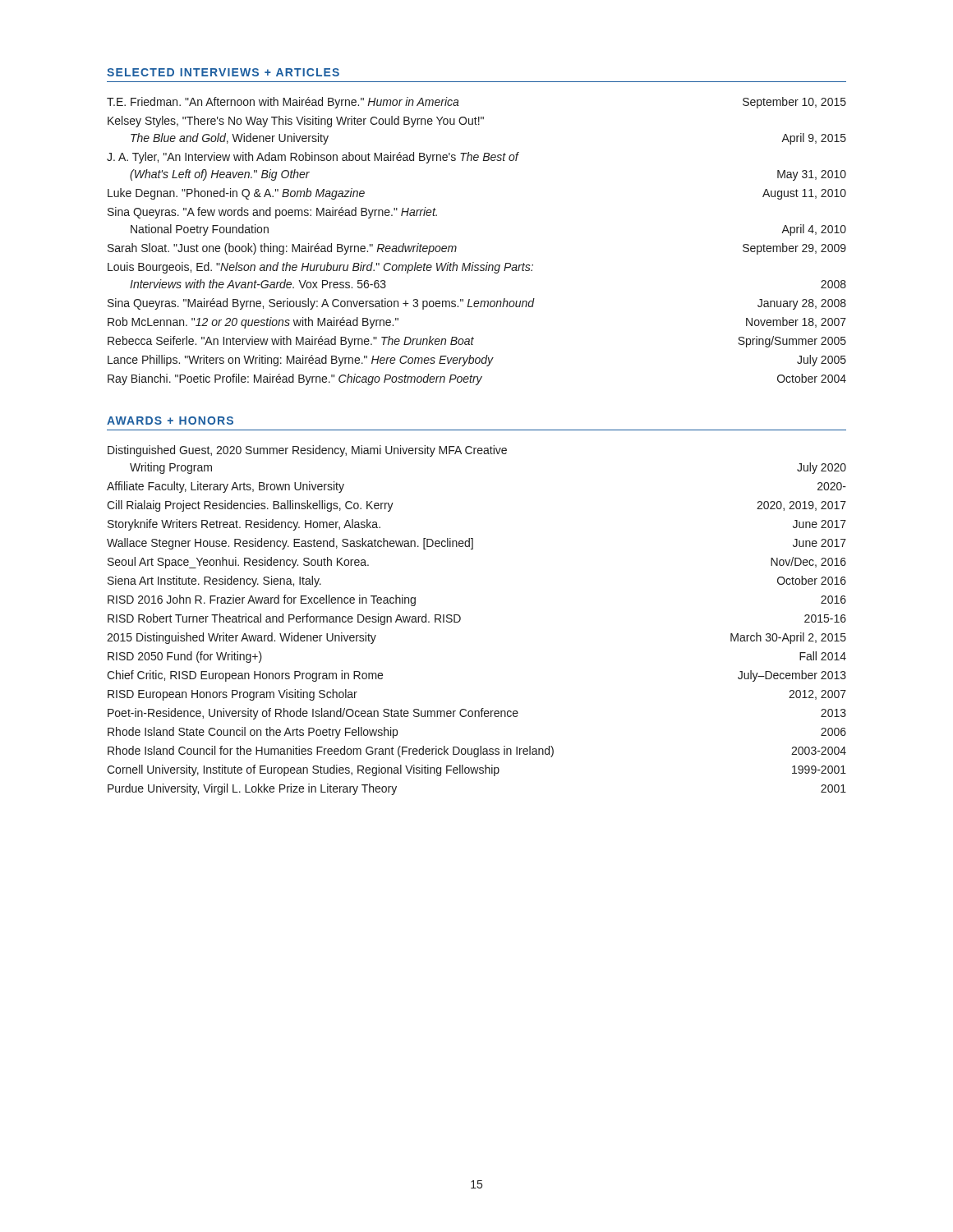Viewport: 953px width, 1232px height.
Task: Point to the element starting "Wallace Stegner House. Residency. Eastend, Saskatchewan."
Action: point(476,543)
